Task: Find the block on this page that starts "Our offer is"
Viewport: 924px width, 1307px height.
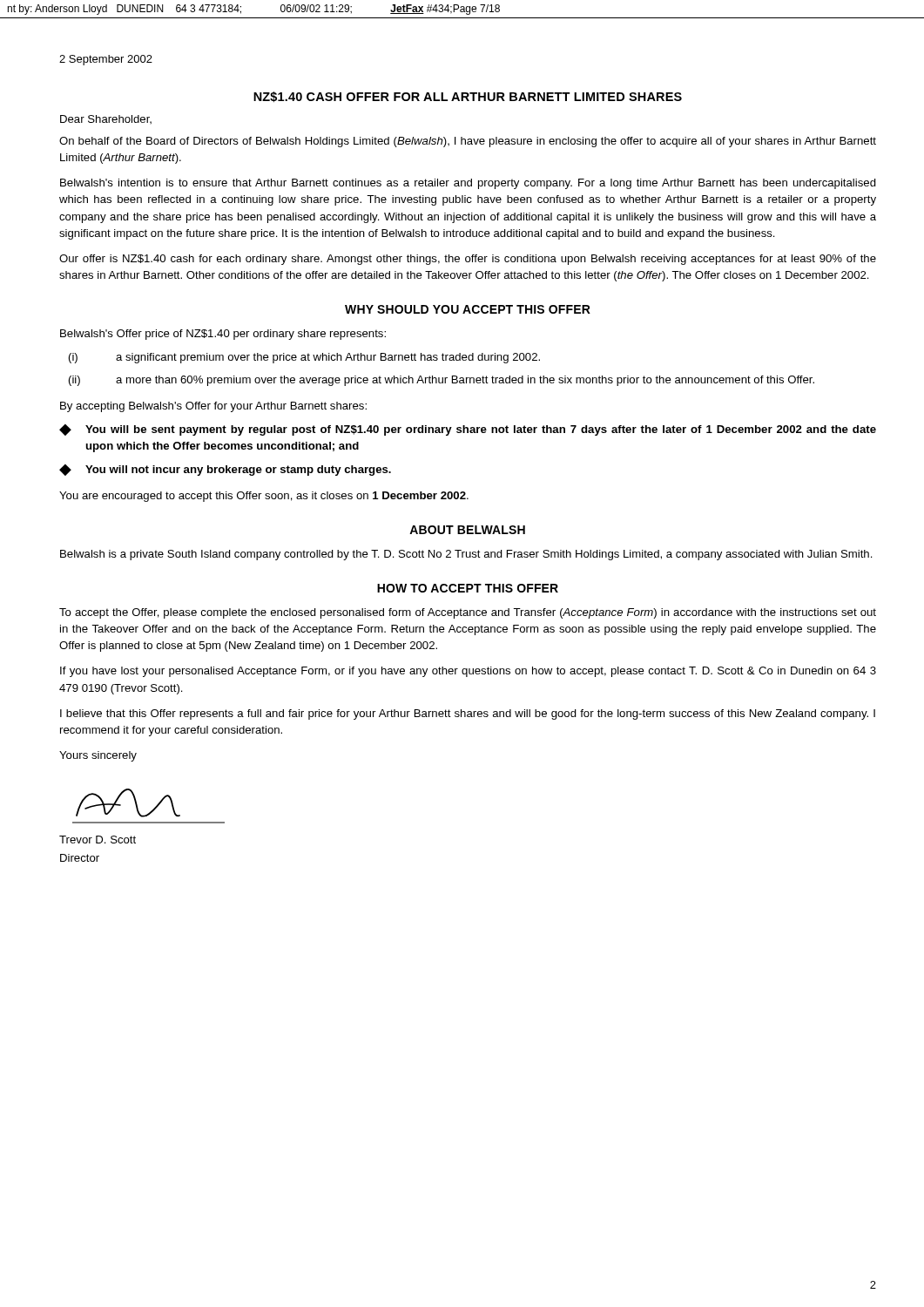Action: point(468,267)
